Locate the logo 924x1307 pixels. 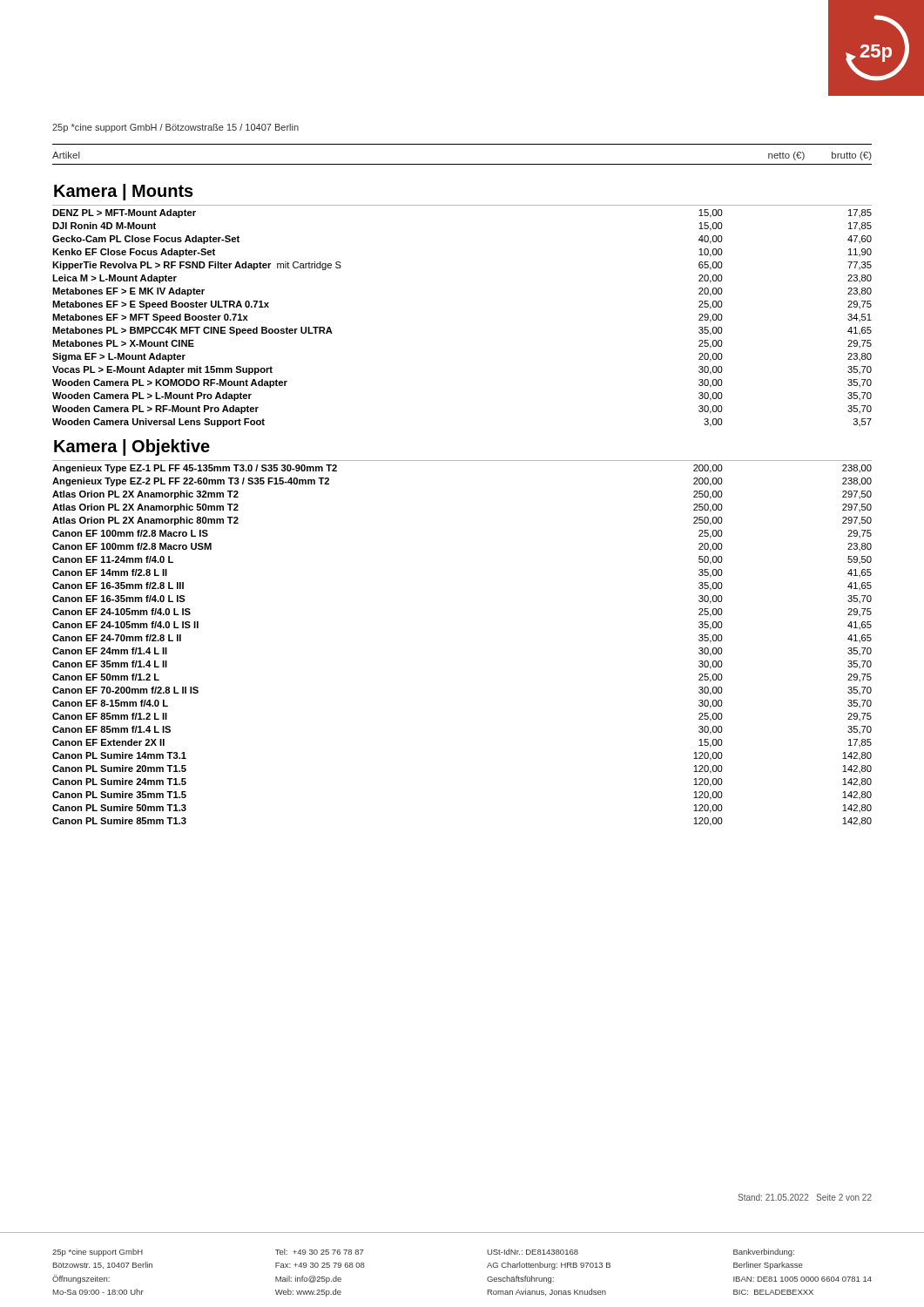876,48
